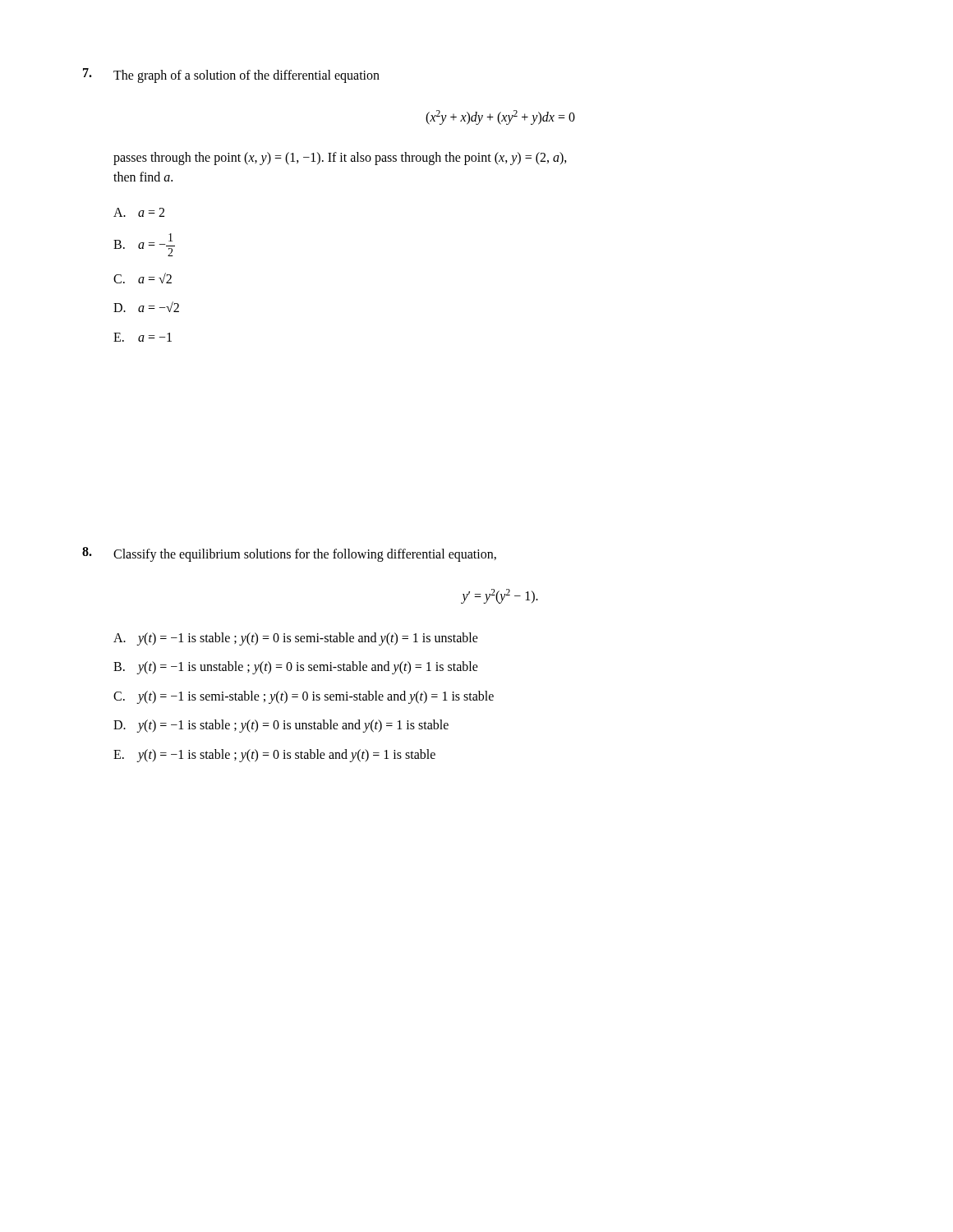Select the list item that says "E. y(t) = −1 is"
This screenshot has width=953, height=1232.
275,755
